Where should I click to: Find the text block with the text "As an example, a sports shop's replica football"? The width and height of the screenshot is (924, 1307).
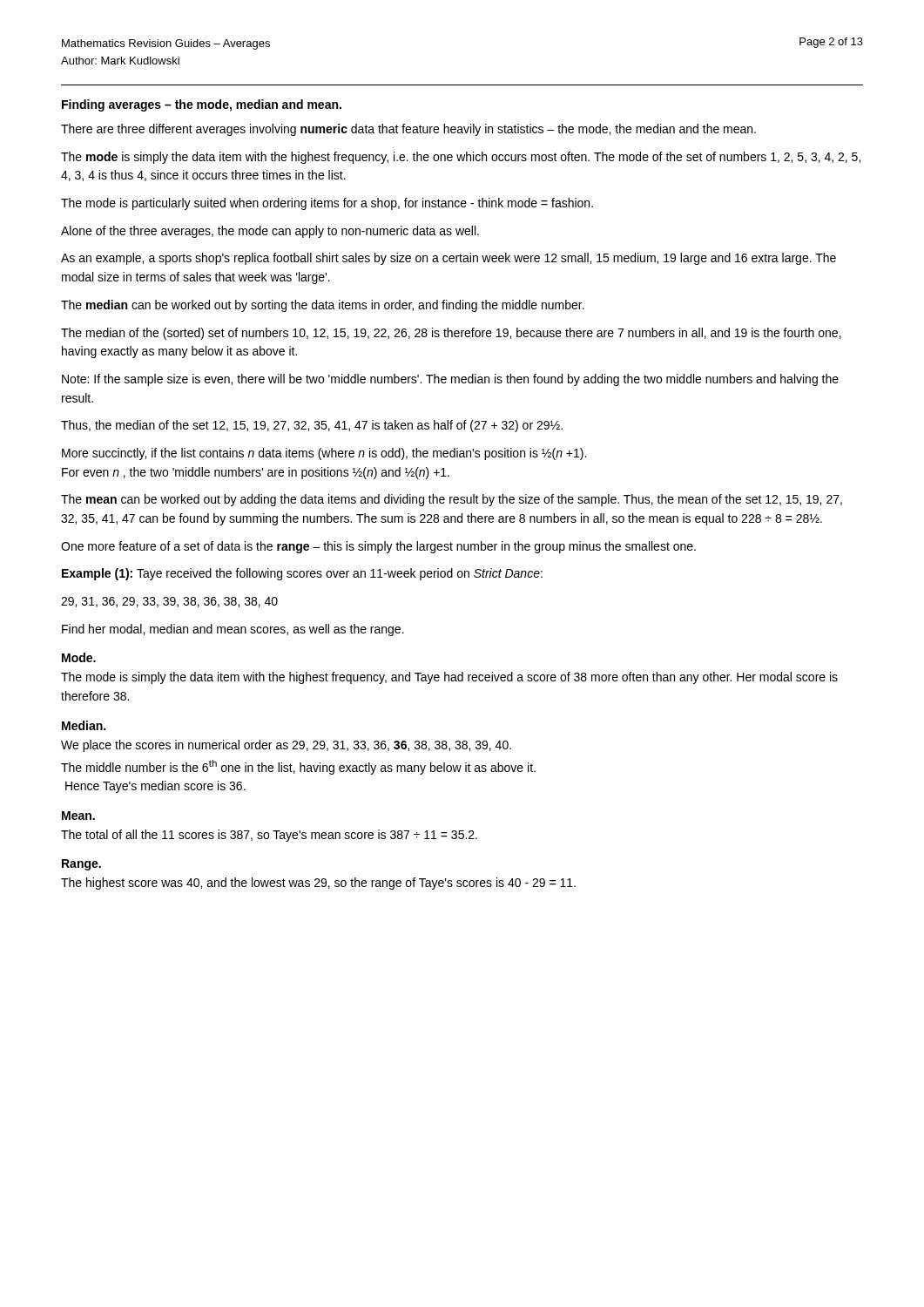[449, 268]
